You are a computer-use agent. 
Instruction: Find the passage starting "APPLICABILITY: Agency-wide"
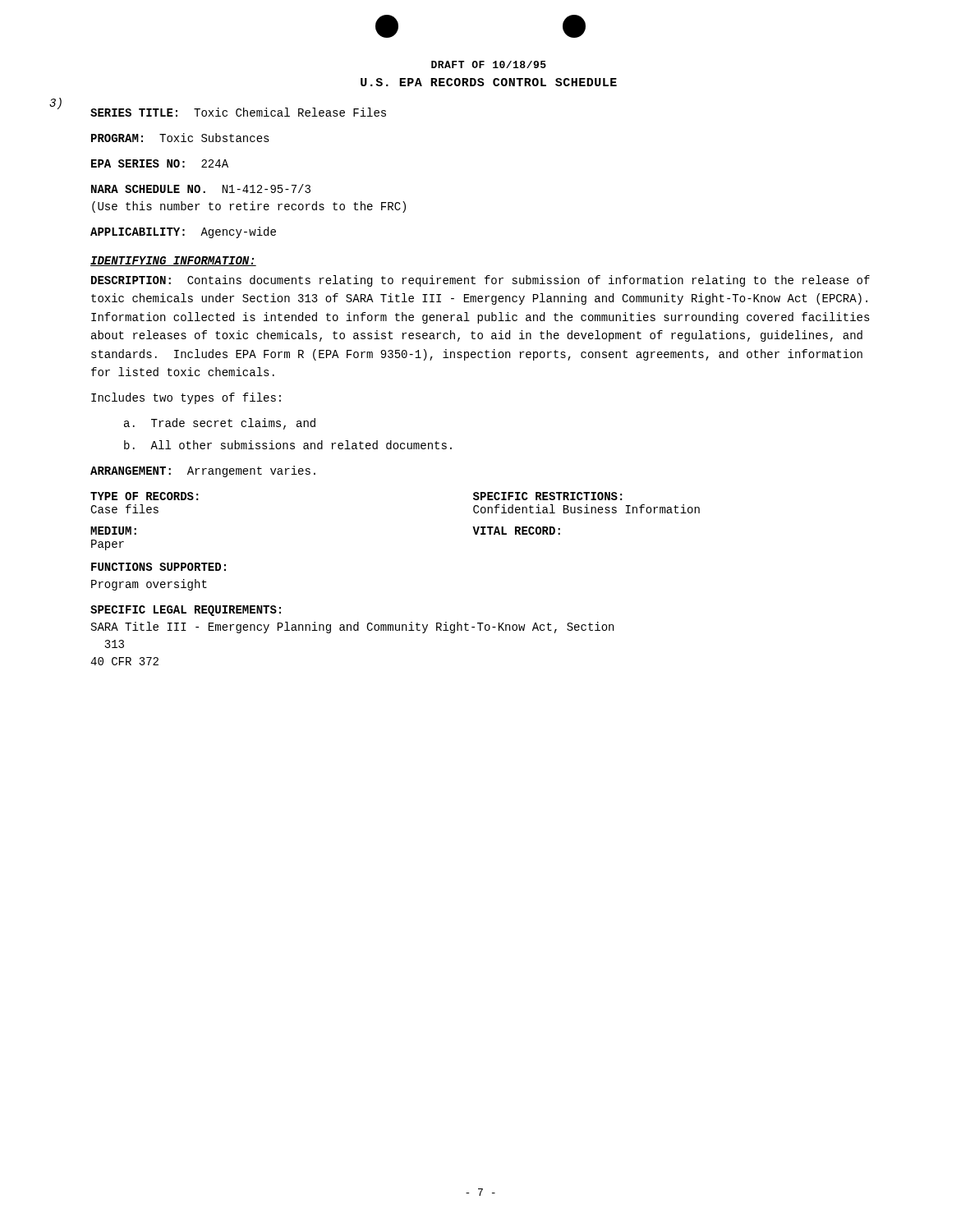click(x=184, y=232)
